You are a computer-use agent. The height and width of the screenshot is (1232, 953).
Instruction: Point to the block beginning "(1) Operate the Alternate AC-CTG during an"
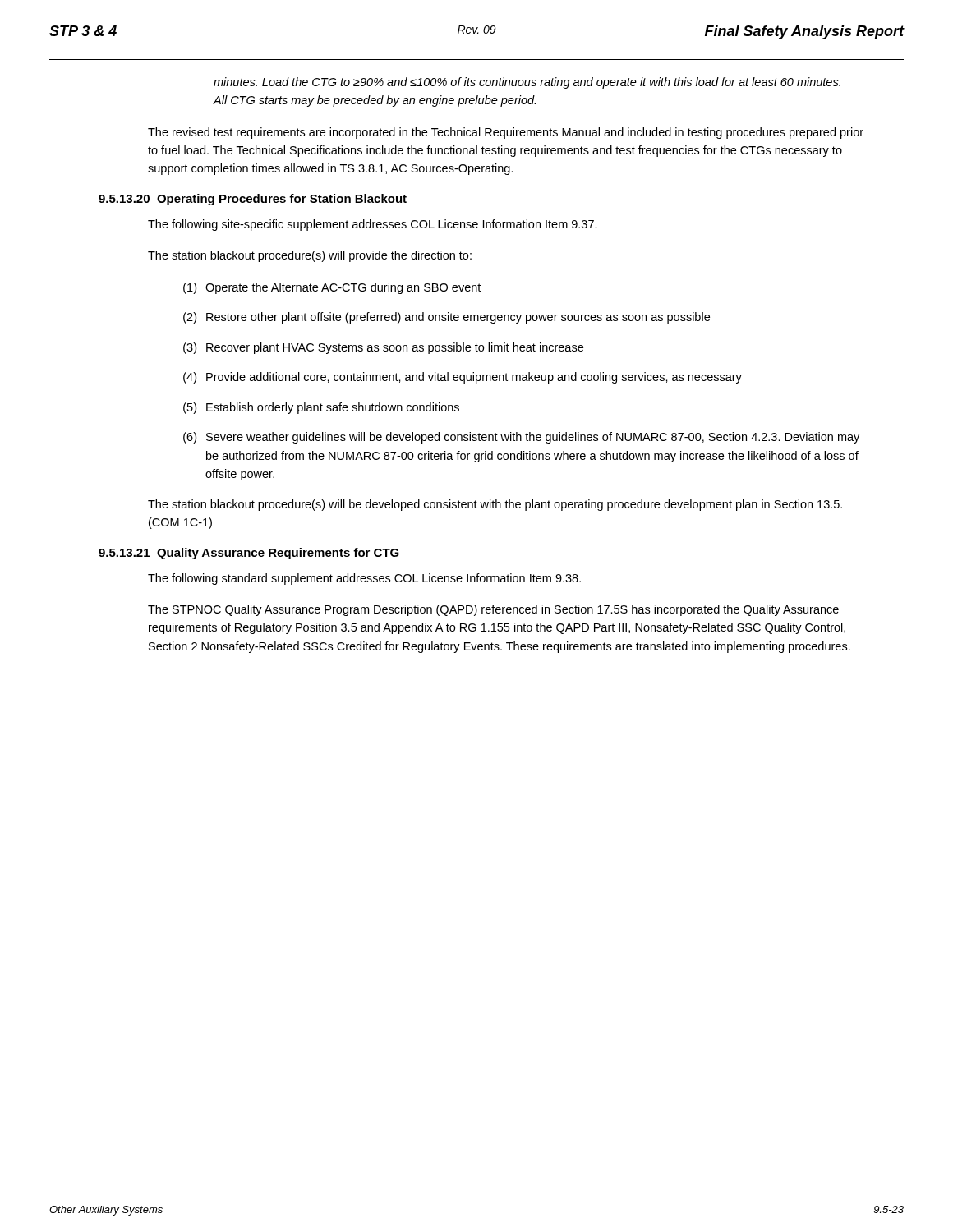click(332, 288)
